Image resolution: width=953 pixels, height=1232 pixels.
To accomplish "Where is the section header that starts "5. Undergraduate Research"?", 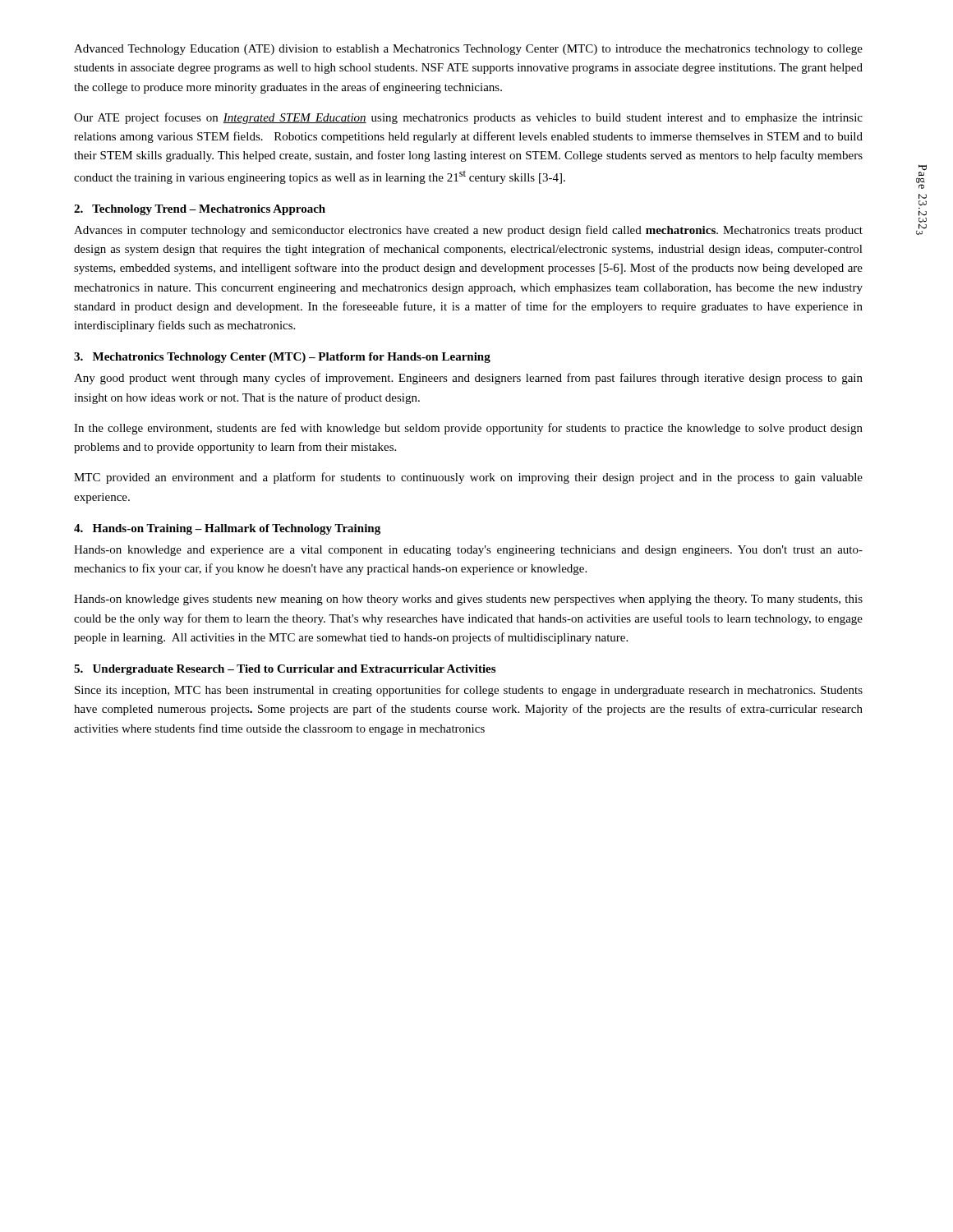I will point(285,669).
